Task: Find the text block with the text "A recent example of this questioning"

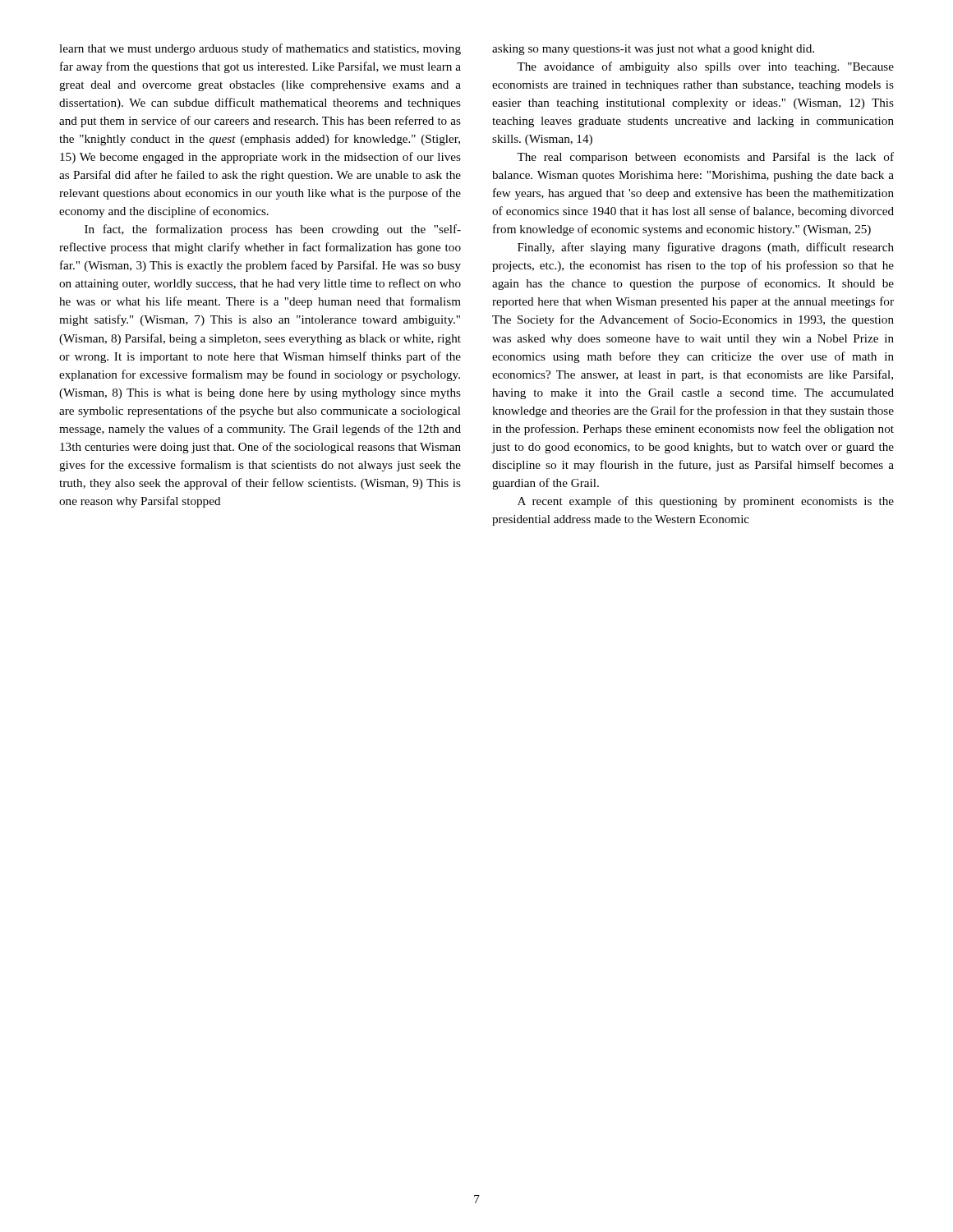Action: 693,510
